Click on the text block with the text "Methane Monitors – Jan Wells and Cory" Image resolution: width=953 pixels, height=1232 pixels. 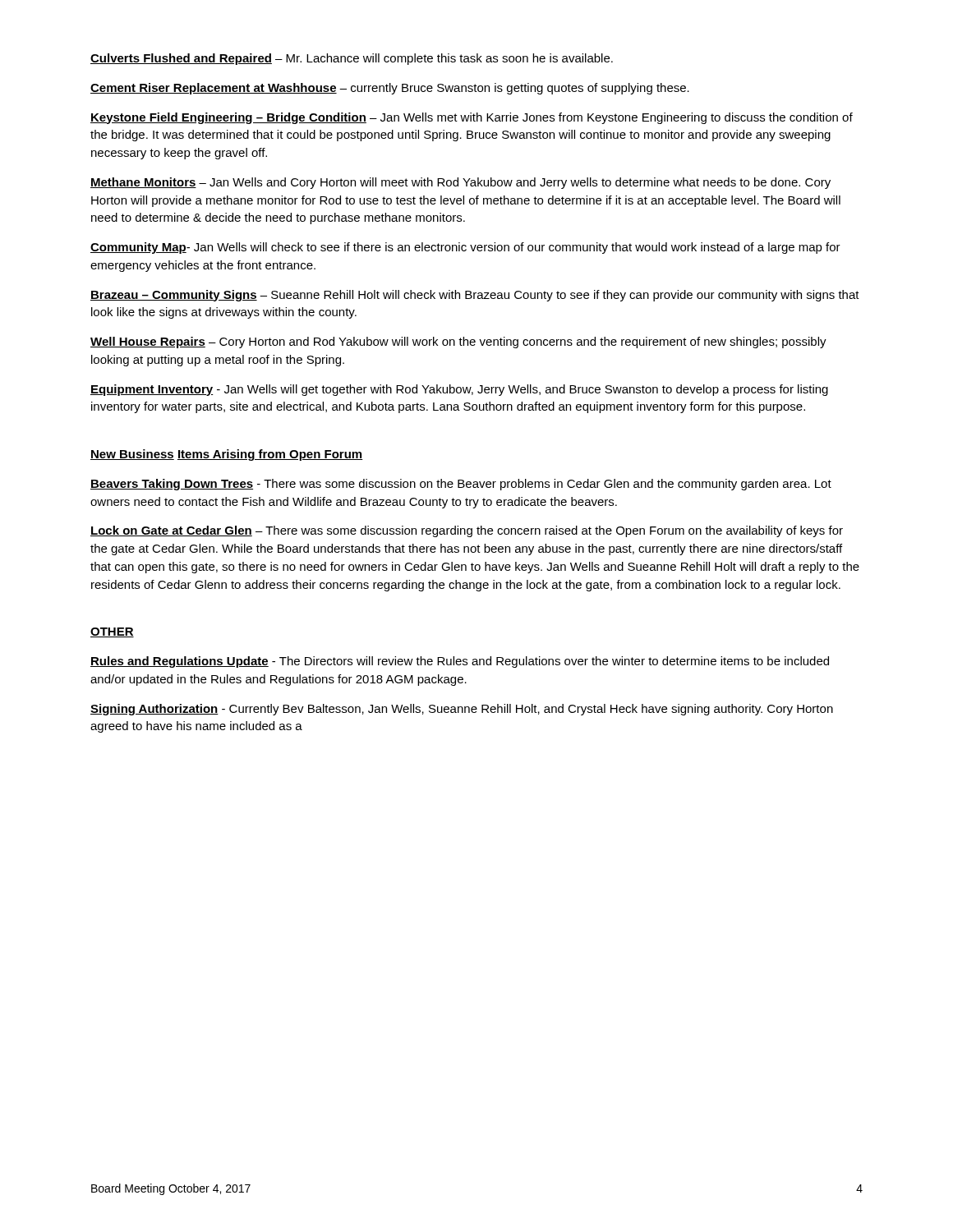pos(466,200)
